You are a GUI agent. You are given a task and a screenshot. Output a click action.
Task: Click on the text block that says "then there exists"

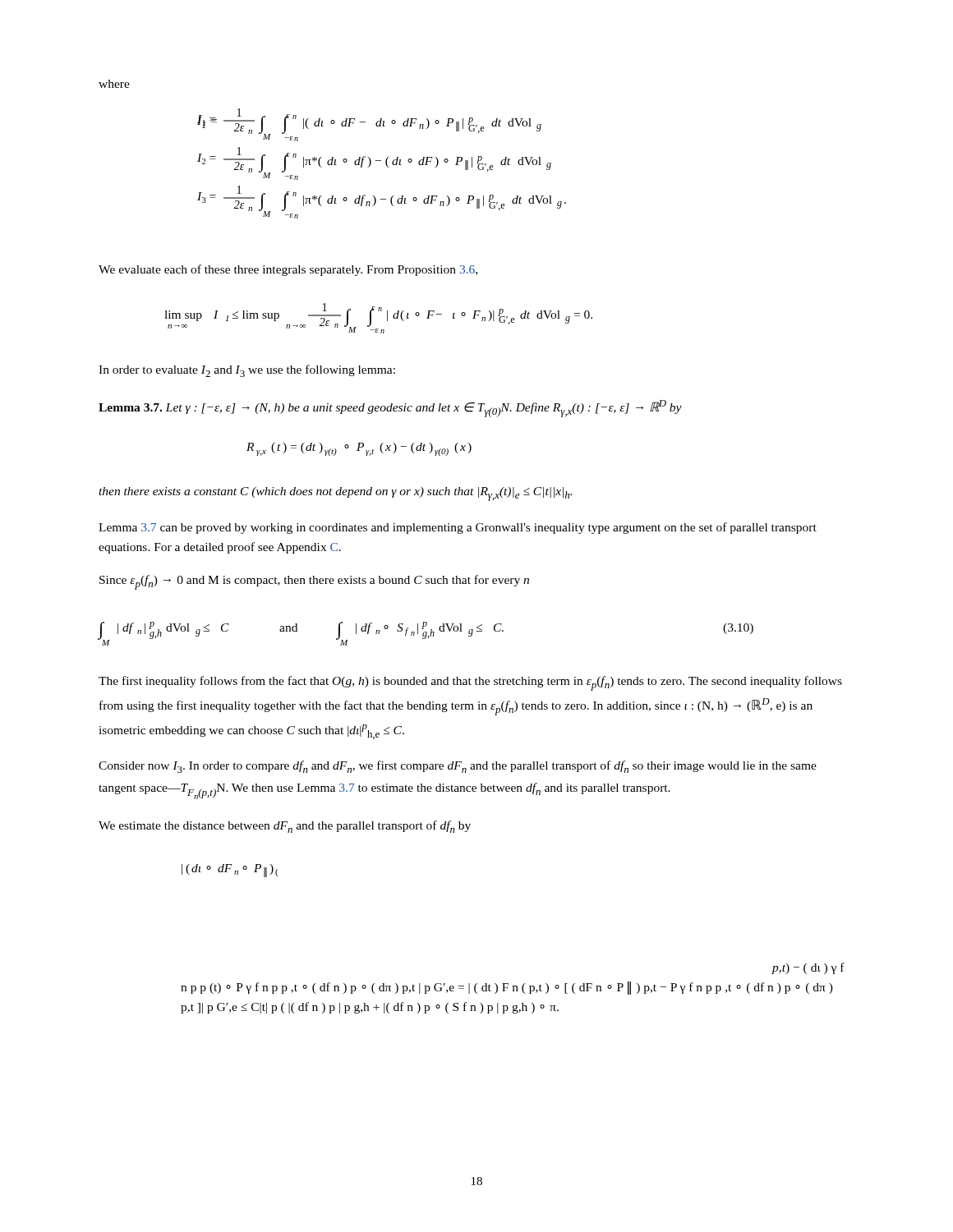(336, 493)
